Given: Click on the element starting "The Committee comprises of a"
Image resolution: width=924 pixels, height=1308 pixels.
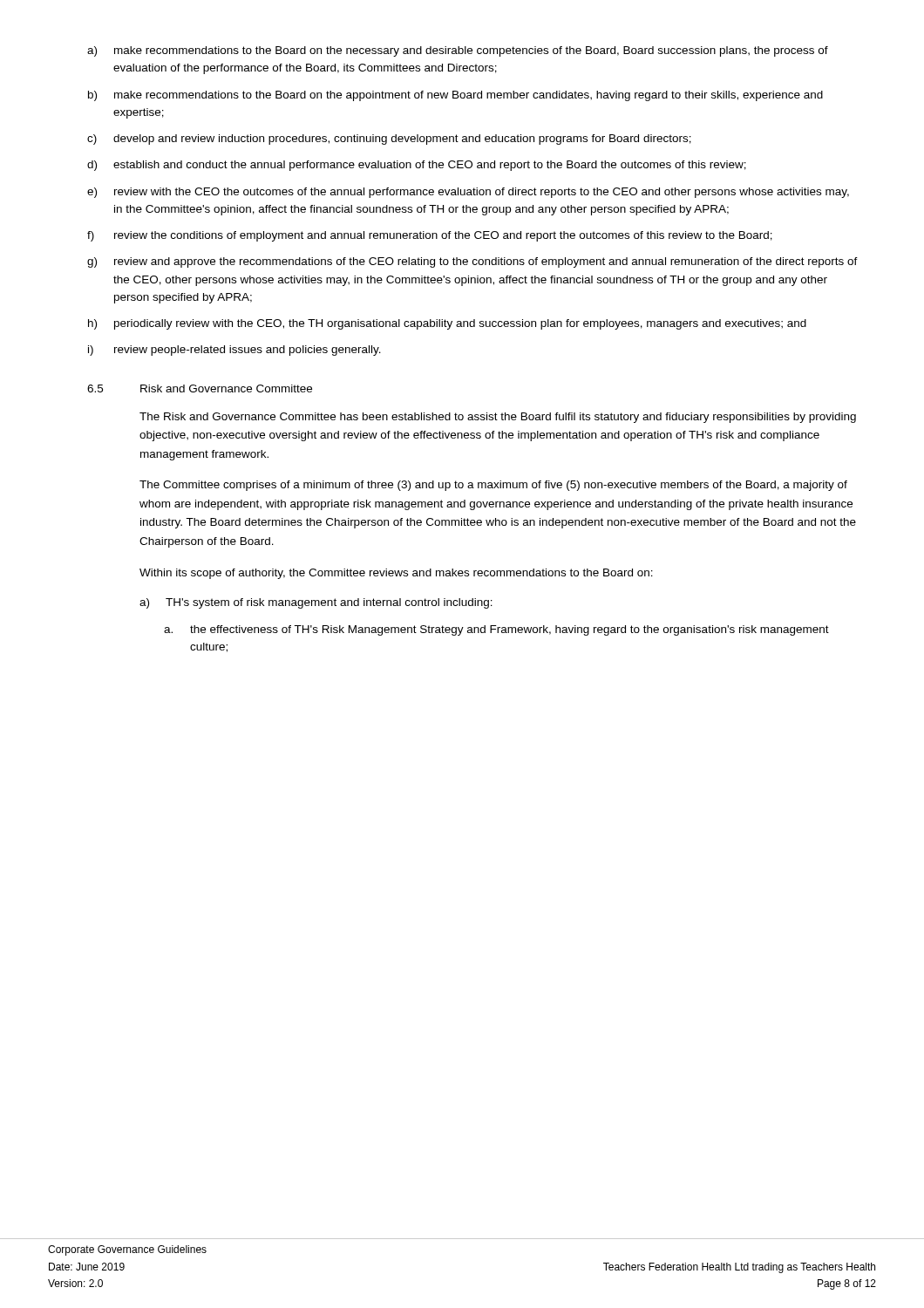Looking at the screenshot, I should coord(498,513).
